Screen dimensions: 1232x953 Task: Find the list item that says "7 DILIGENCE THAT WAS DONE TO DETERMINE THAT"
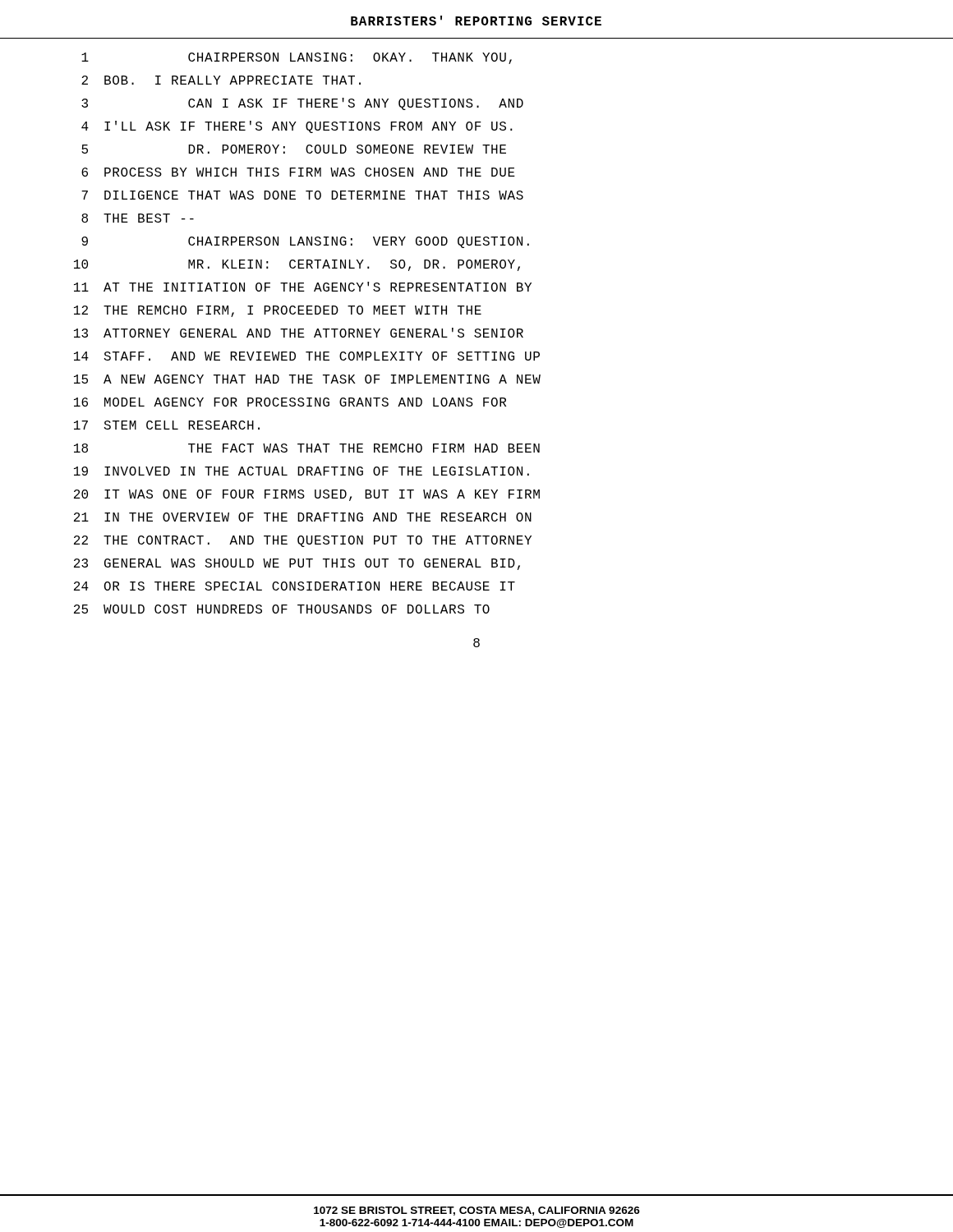(476, 196)
